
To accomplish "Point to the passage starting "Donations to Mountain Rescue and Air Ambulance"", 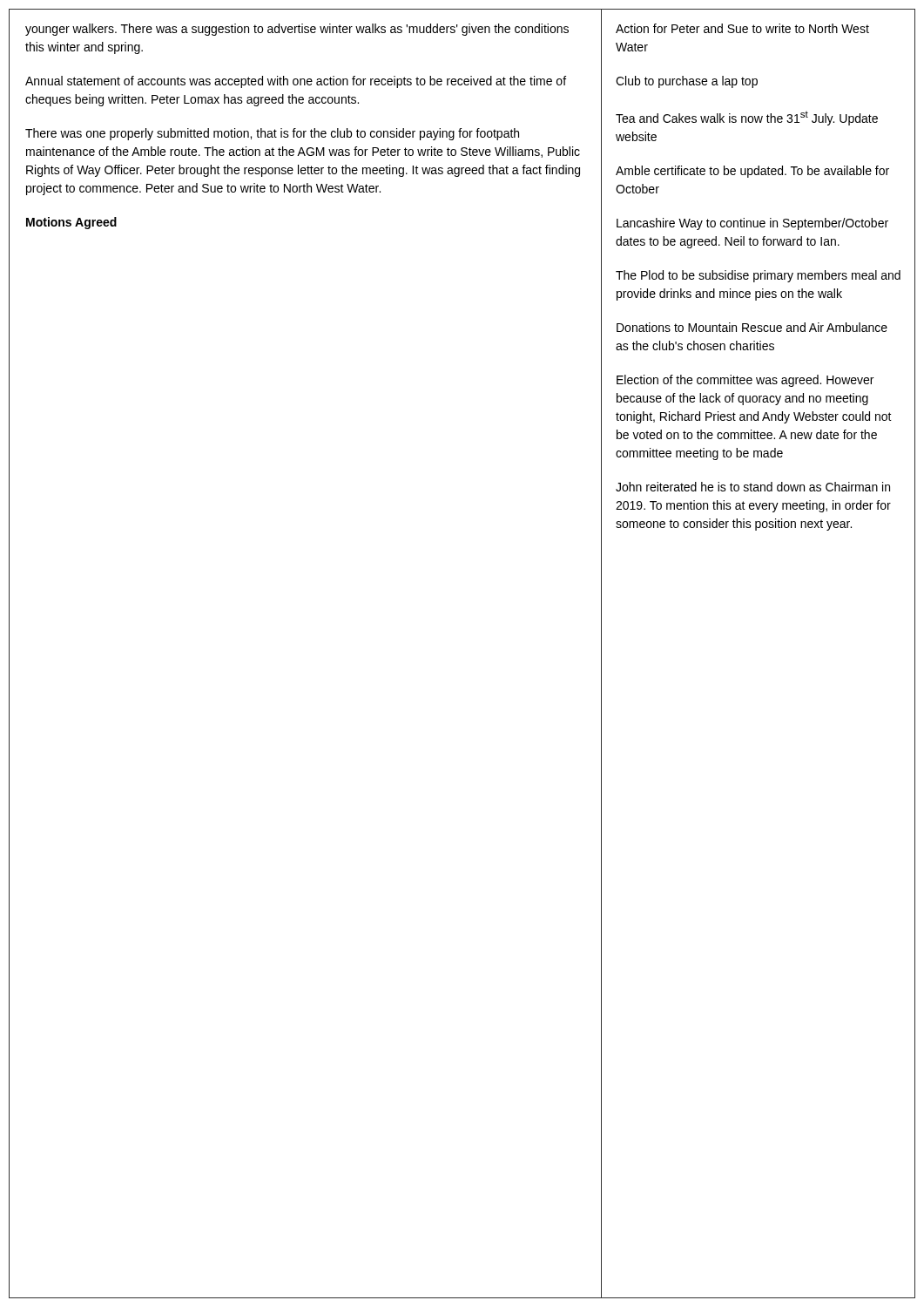I will 752,336.
